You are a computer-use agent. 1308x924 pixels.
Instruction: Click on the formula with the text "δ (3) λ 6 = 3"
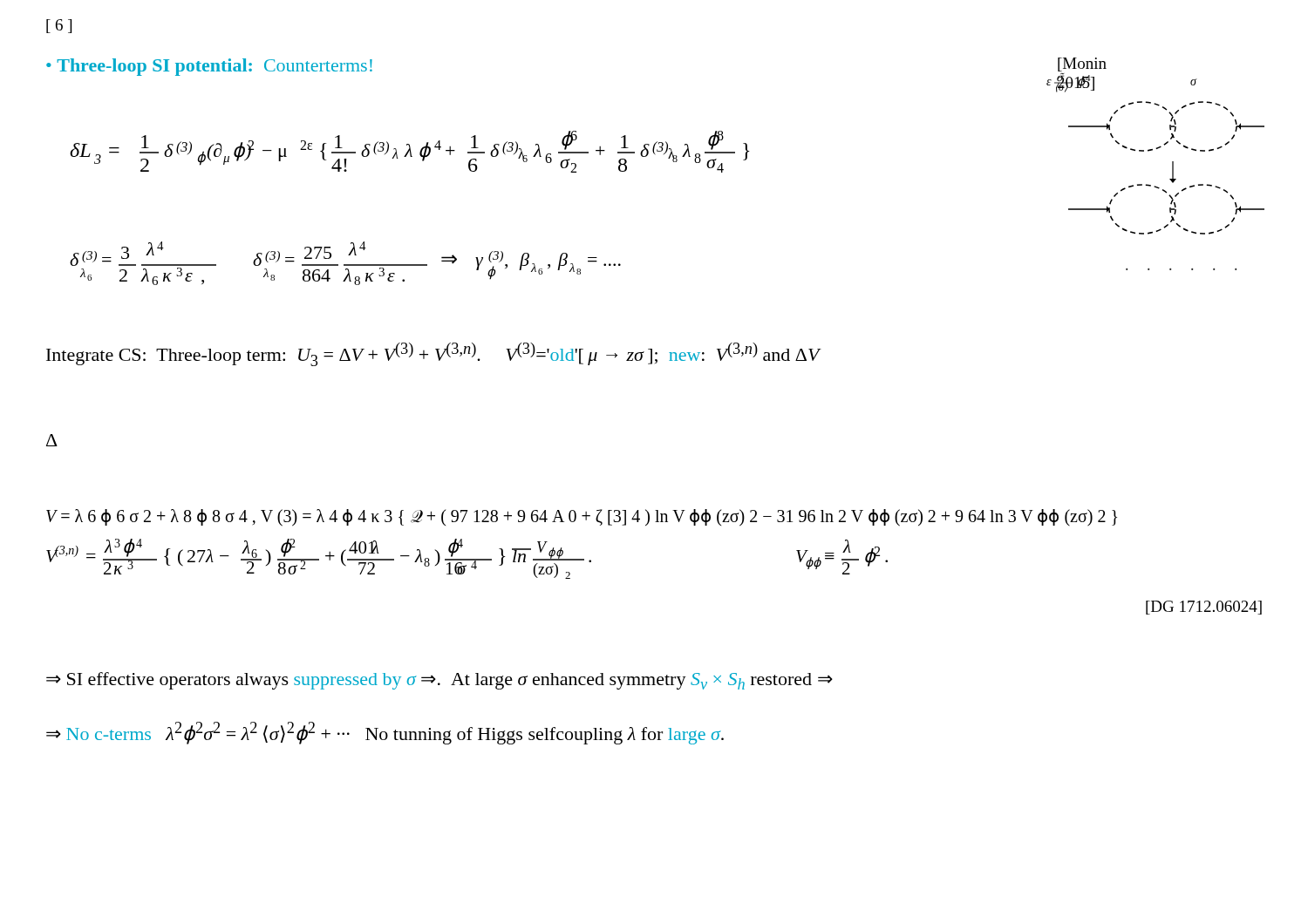(x=440, y=261)
